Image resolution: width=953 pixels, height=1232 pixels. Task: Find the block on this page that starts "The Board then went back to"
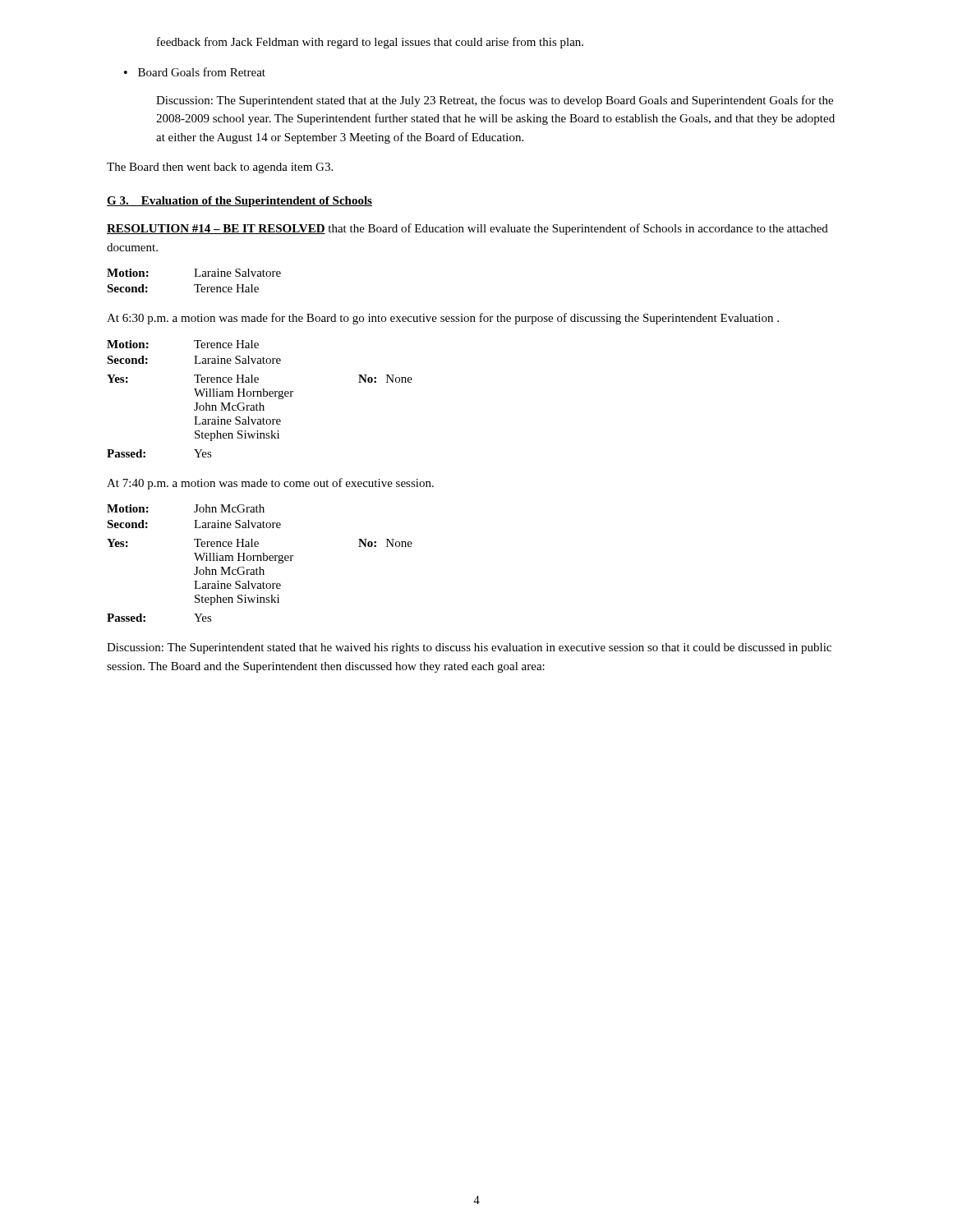[220, 168]
